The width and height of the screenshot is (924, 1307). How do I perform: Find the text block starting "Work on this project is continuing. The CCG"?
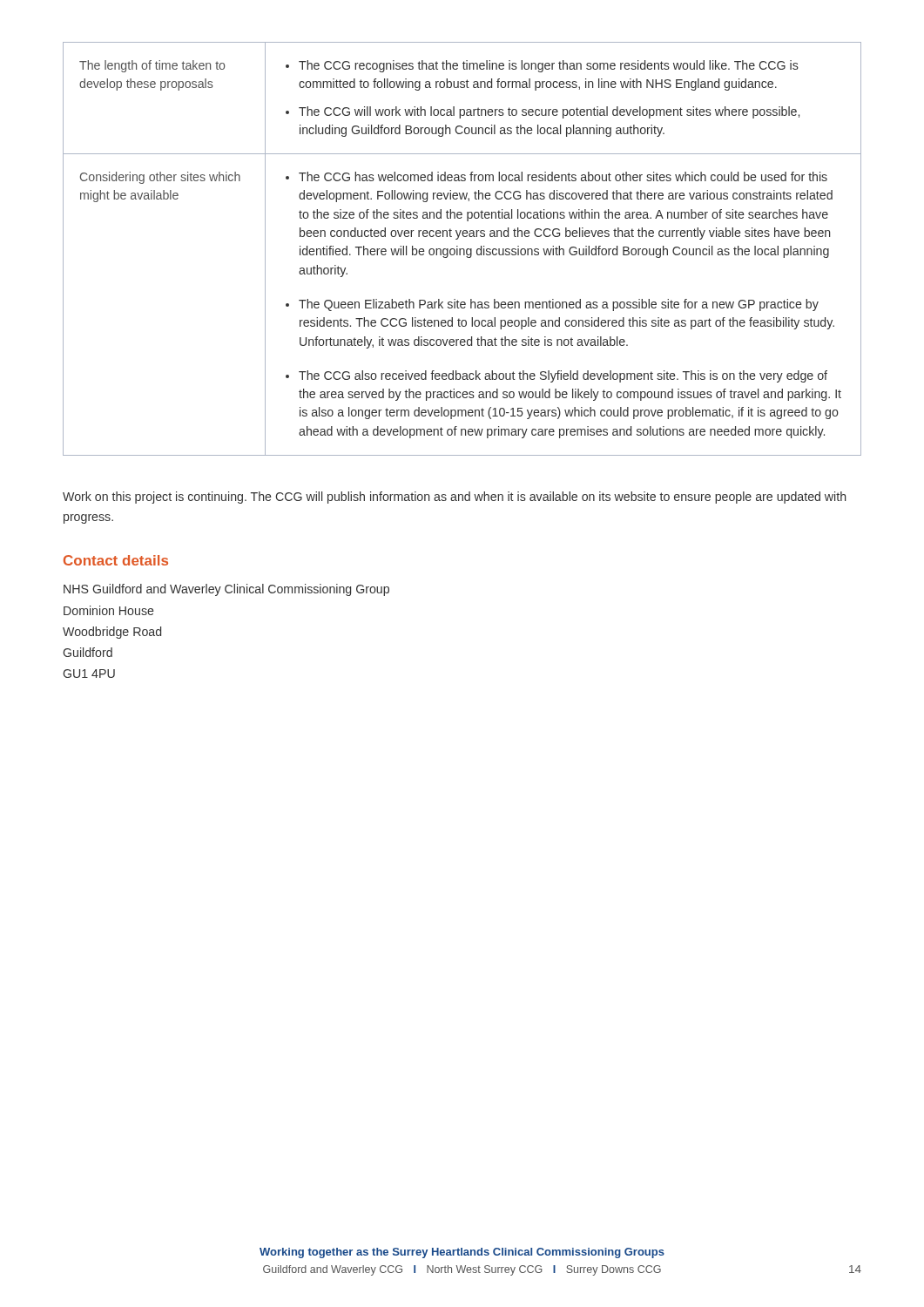455,507
